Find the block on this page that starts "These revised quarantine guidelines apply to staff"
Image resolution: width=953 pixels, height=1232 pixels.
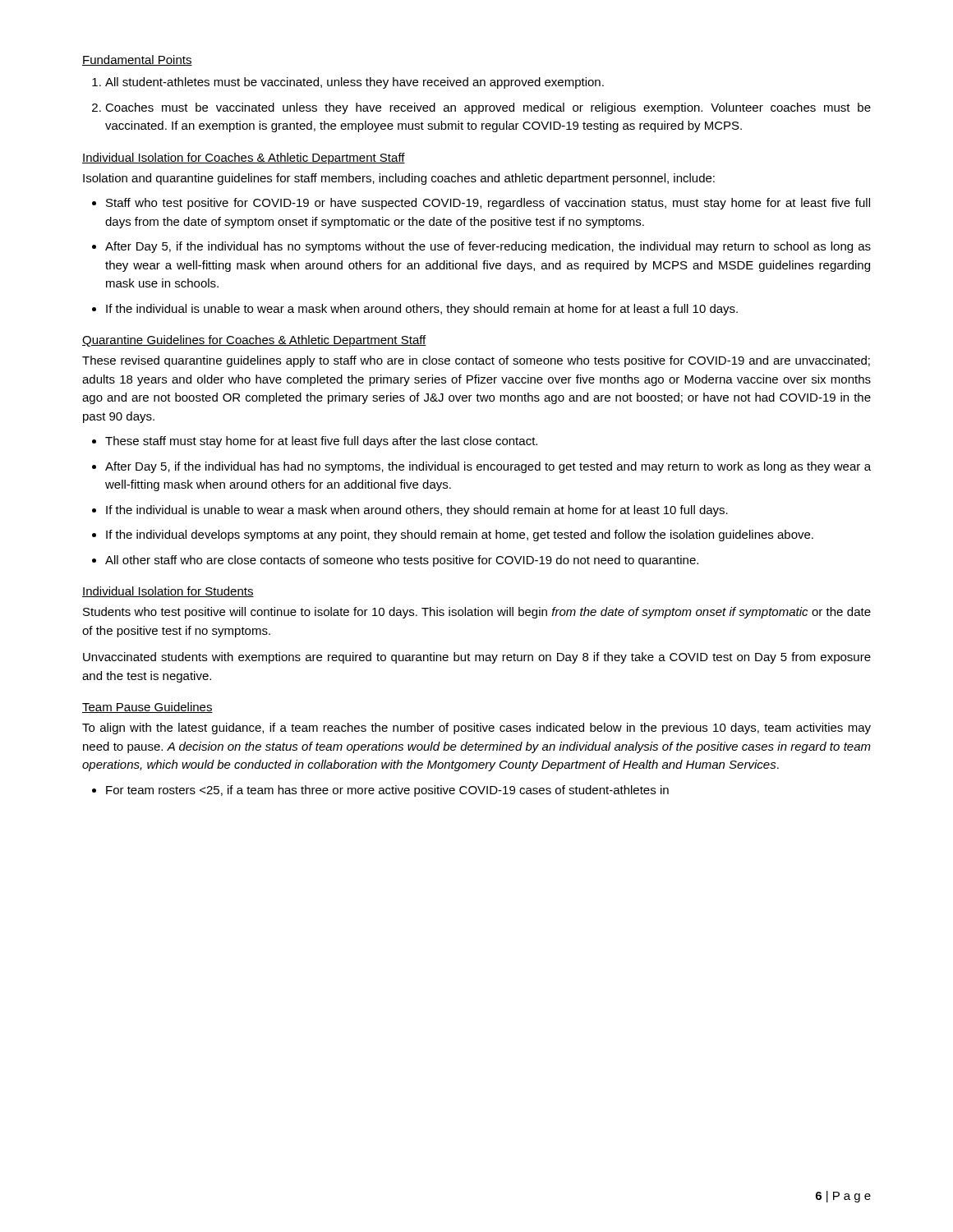pyautogui.click(x=476, y=388)
